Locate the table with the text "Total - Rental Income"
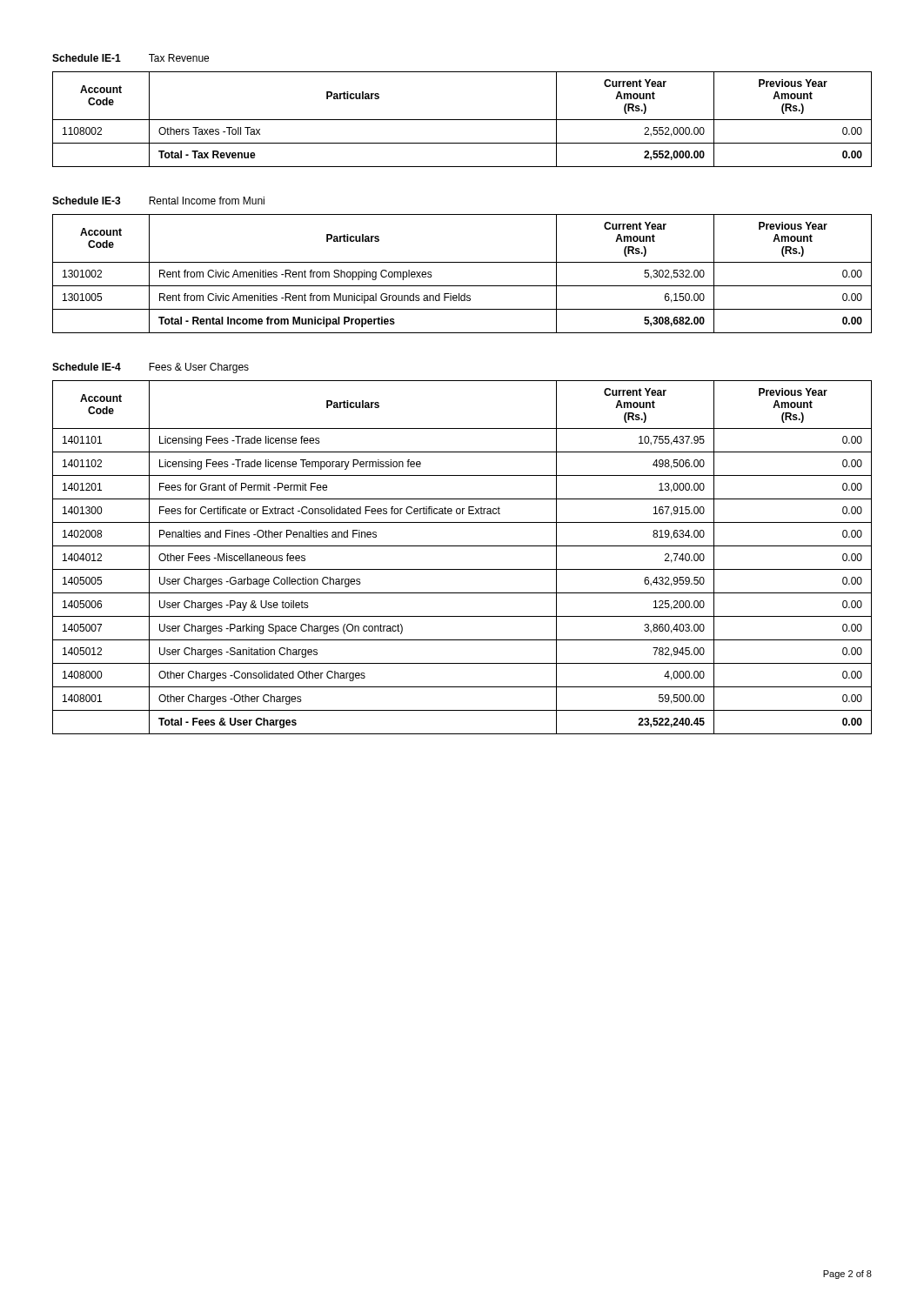The width and height of the screenshot is (924, 1305). pos(462,274)
